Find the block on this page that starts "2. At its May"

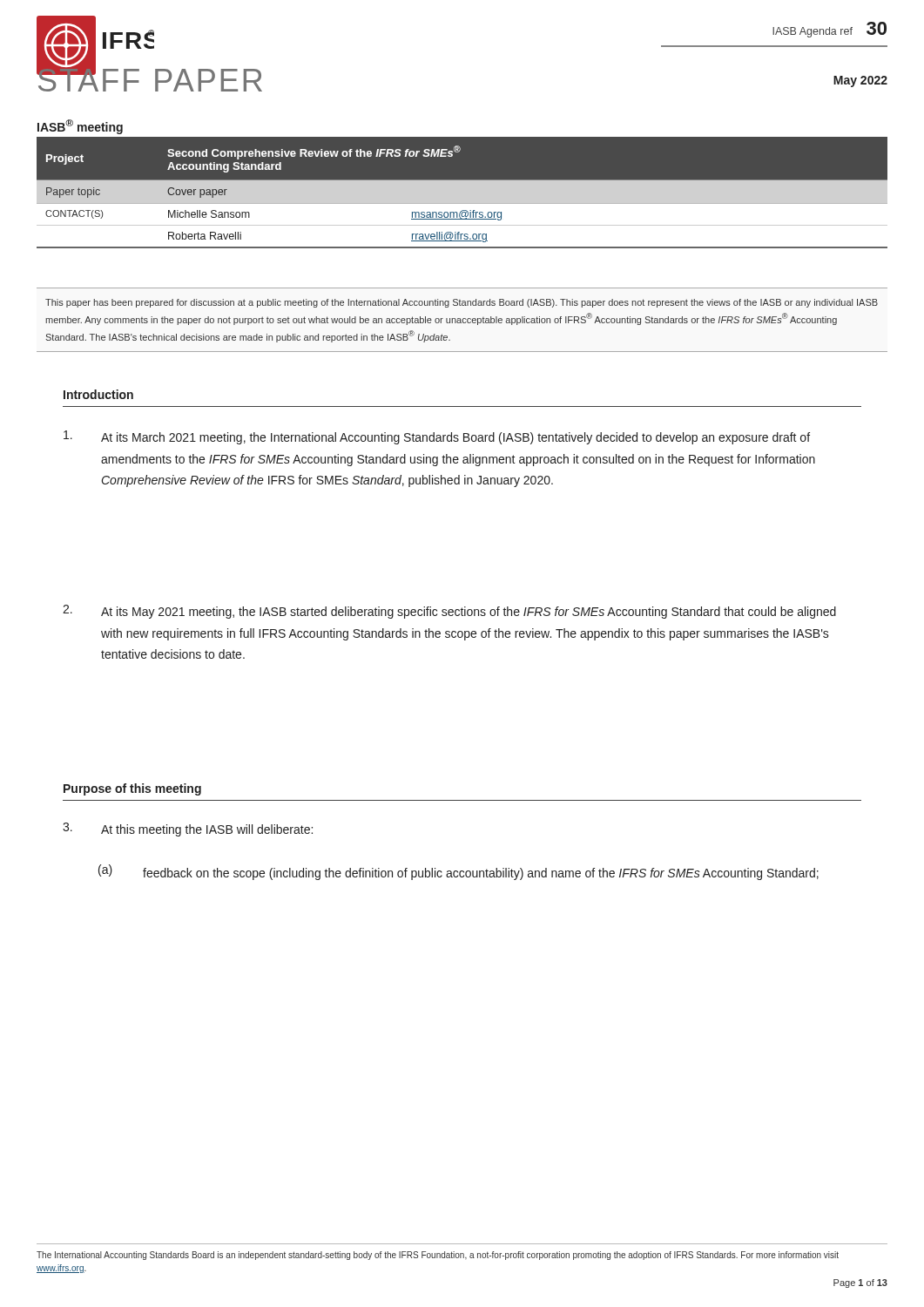(462, 633)
